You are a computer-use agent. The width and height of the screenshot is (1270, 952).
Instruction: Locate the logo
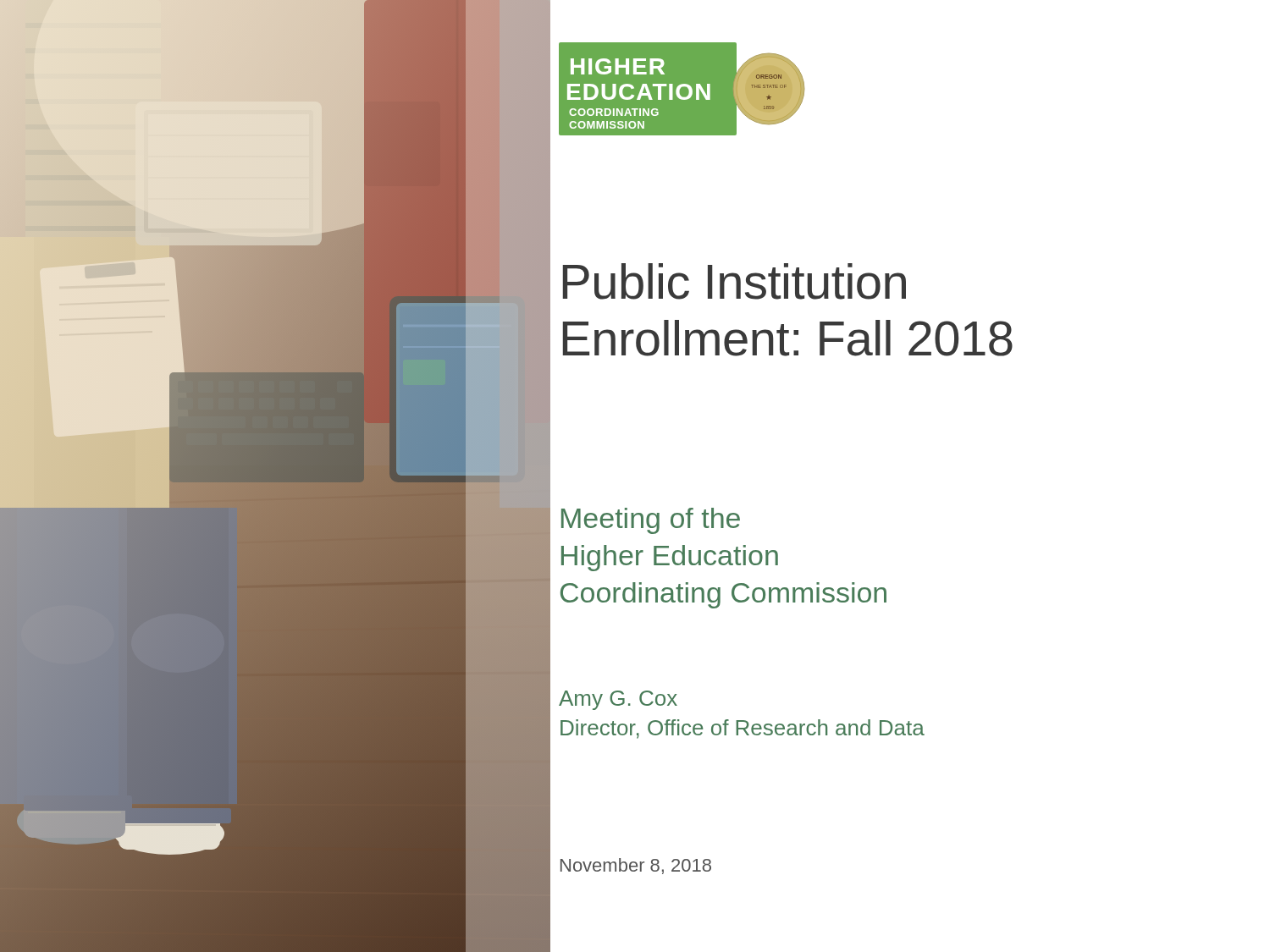point(707,99)
